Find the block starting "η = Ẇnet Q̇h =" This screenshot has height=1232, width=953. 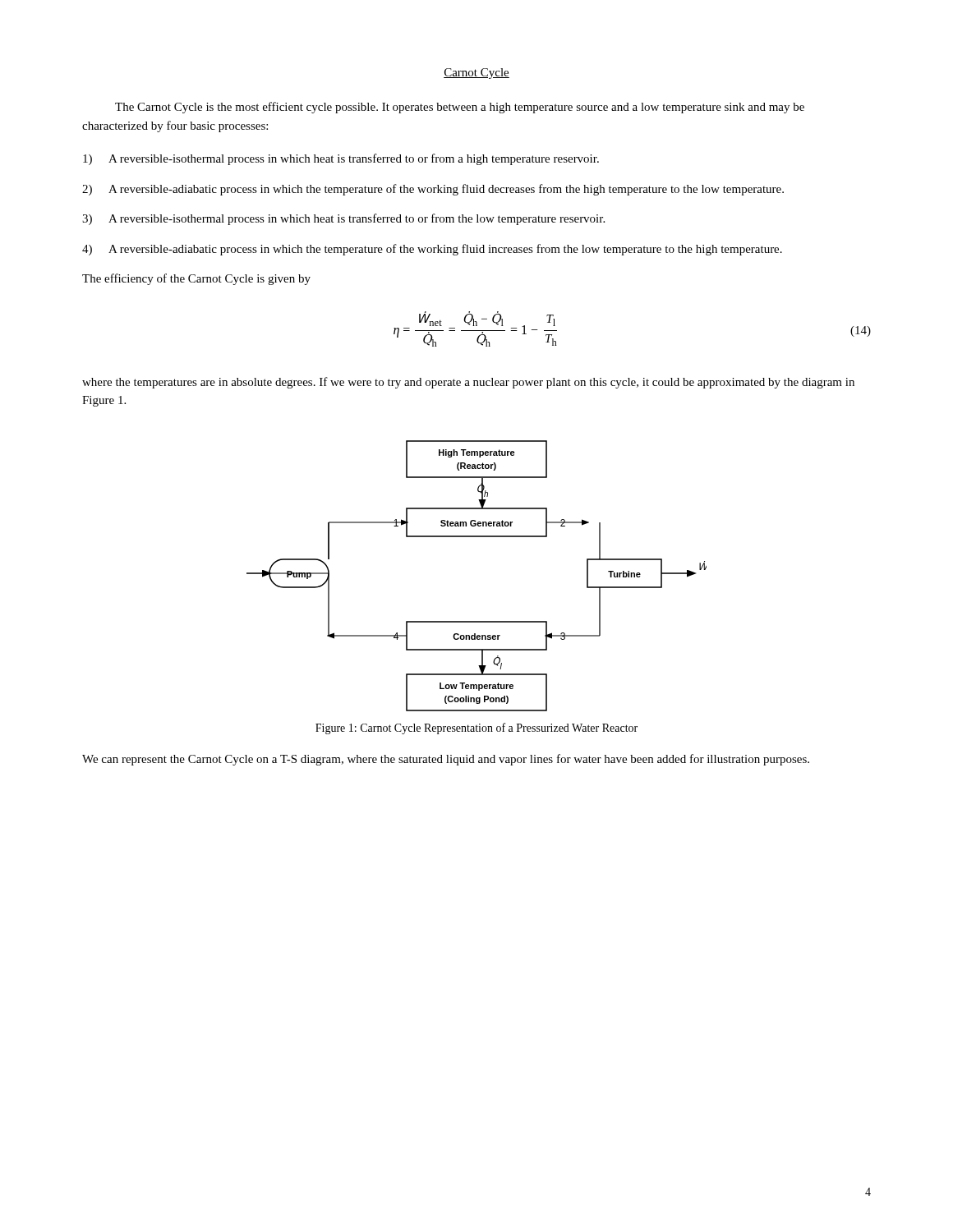coord(483,331)
